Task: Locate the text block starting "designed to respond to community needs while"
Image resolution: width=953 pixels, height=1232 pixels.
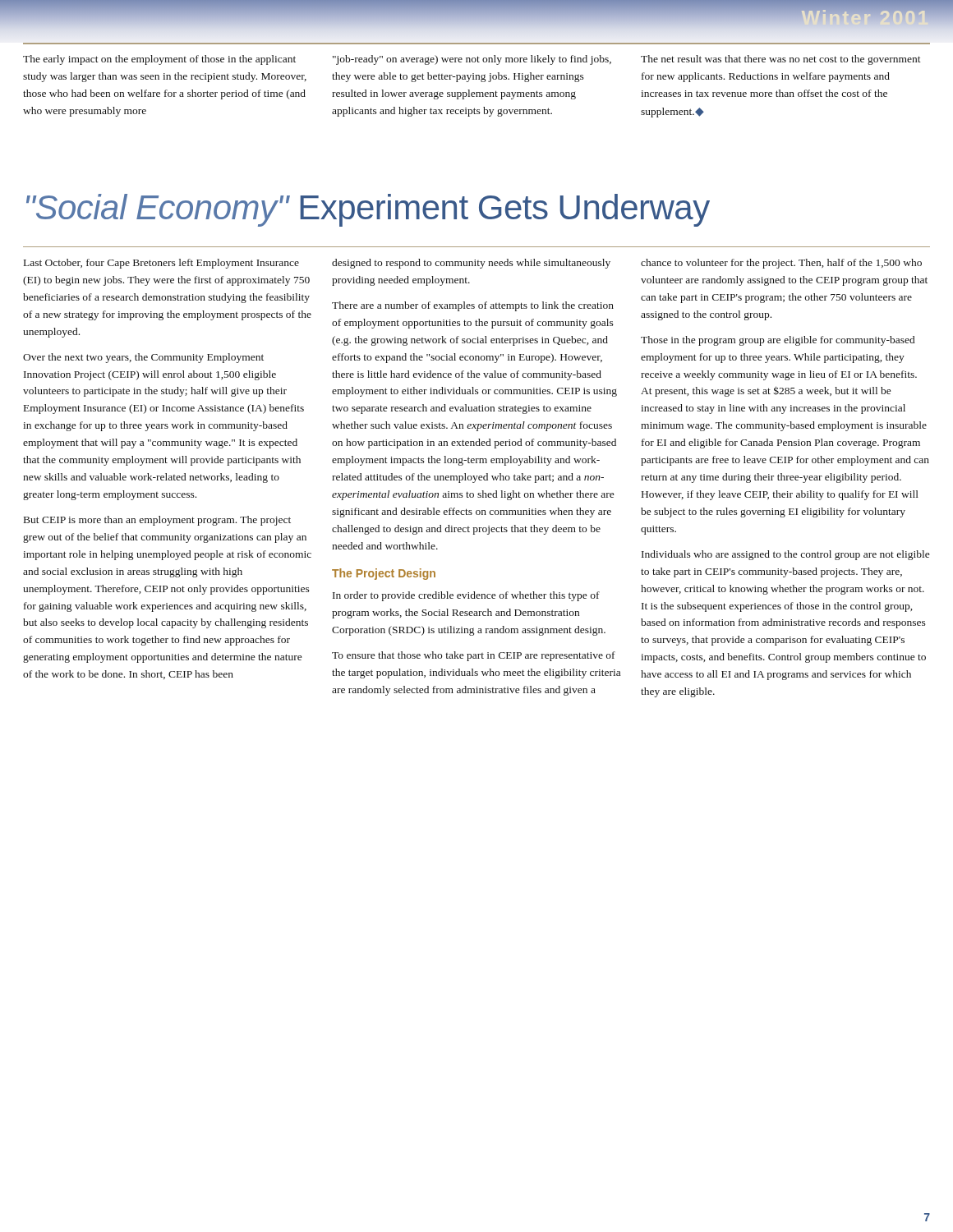Action: [x=476, y=405]
